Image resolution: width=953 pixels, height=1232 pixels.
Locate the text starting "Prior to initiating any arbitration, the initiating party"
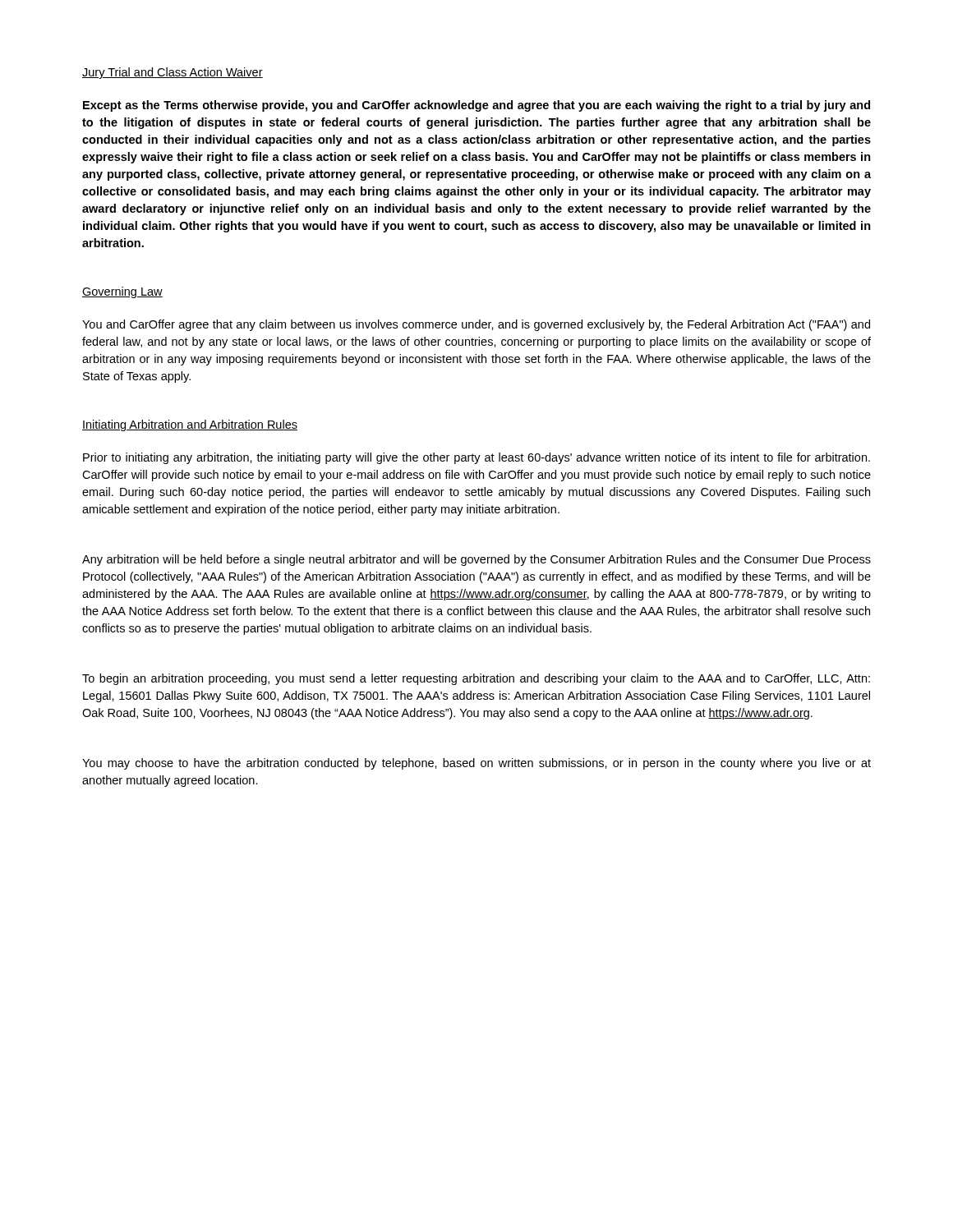476,484
